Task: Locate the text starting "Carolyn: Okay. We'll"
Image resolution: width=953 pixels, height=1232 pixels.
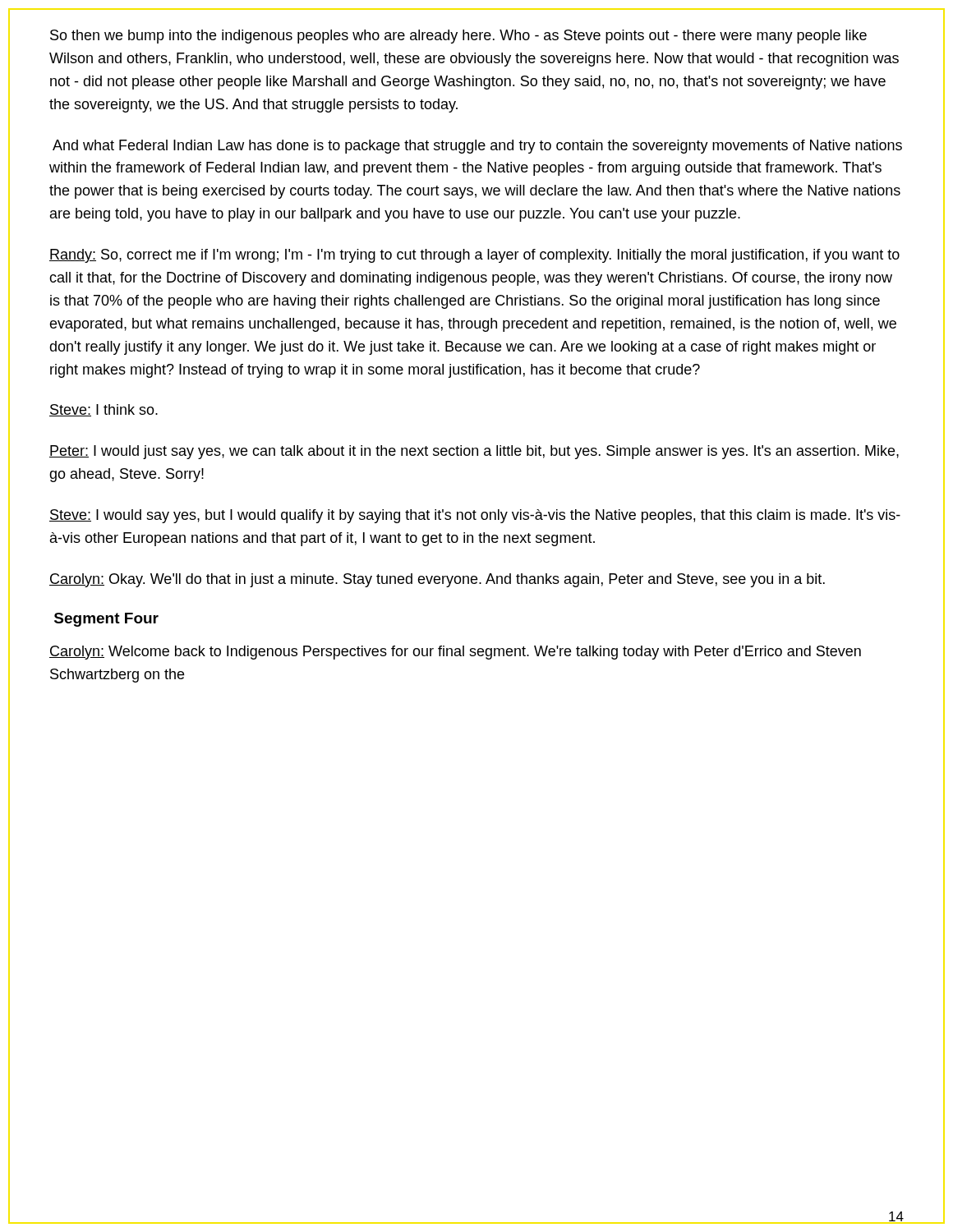Action: [x=438, y=579]
